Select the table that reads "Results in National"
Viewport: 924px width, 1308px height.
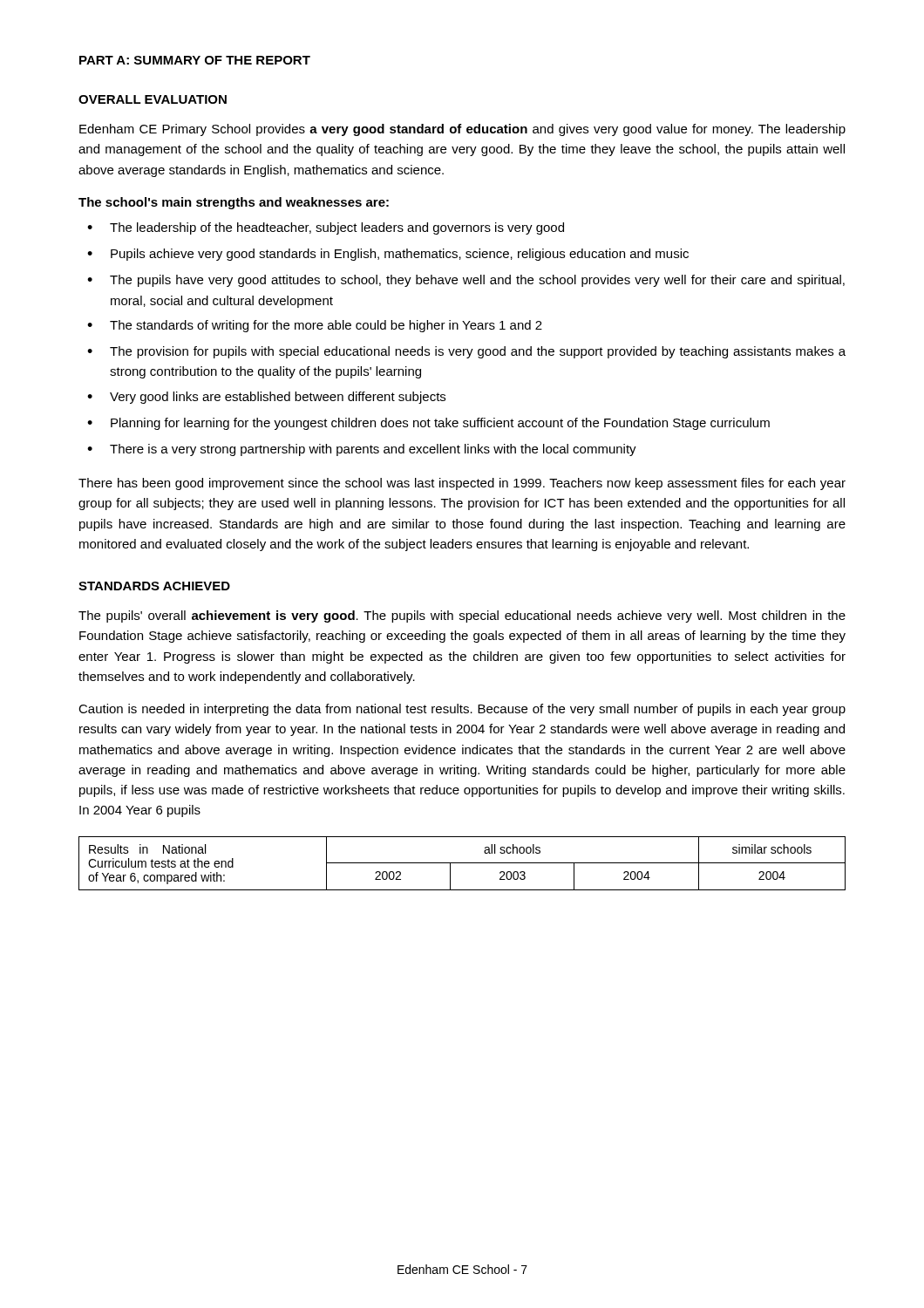click(462, 863)
